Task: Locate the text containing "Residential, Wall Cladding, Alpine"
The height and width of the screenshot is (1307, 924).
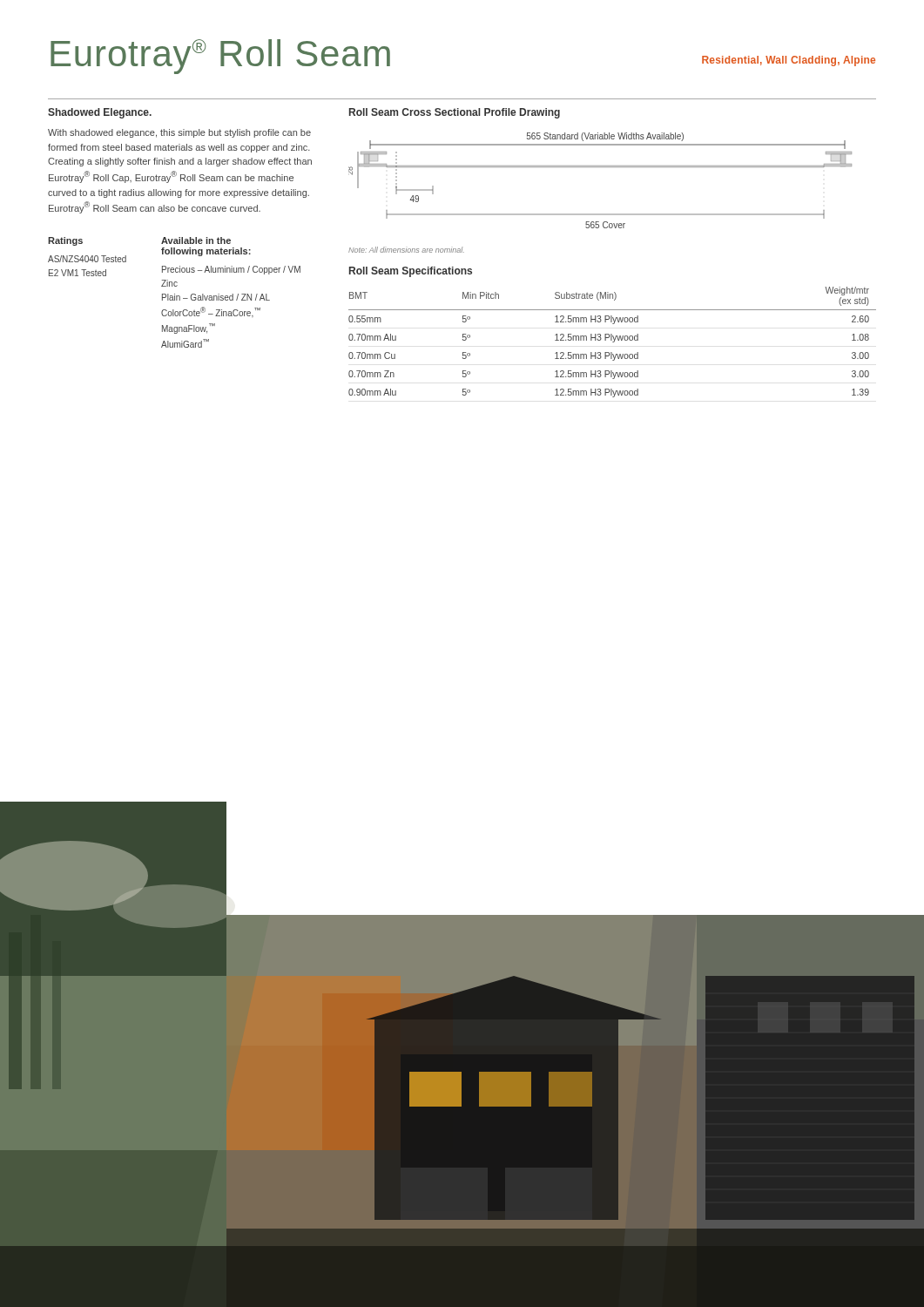Action: point(789,60)
